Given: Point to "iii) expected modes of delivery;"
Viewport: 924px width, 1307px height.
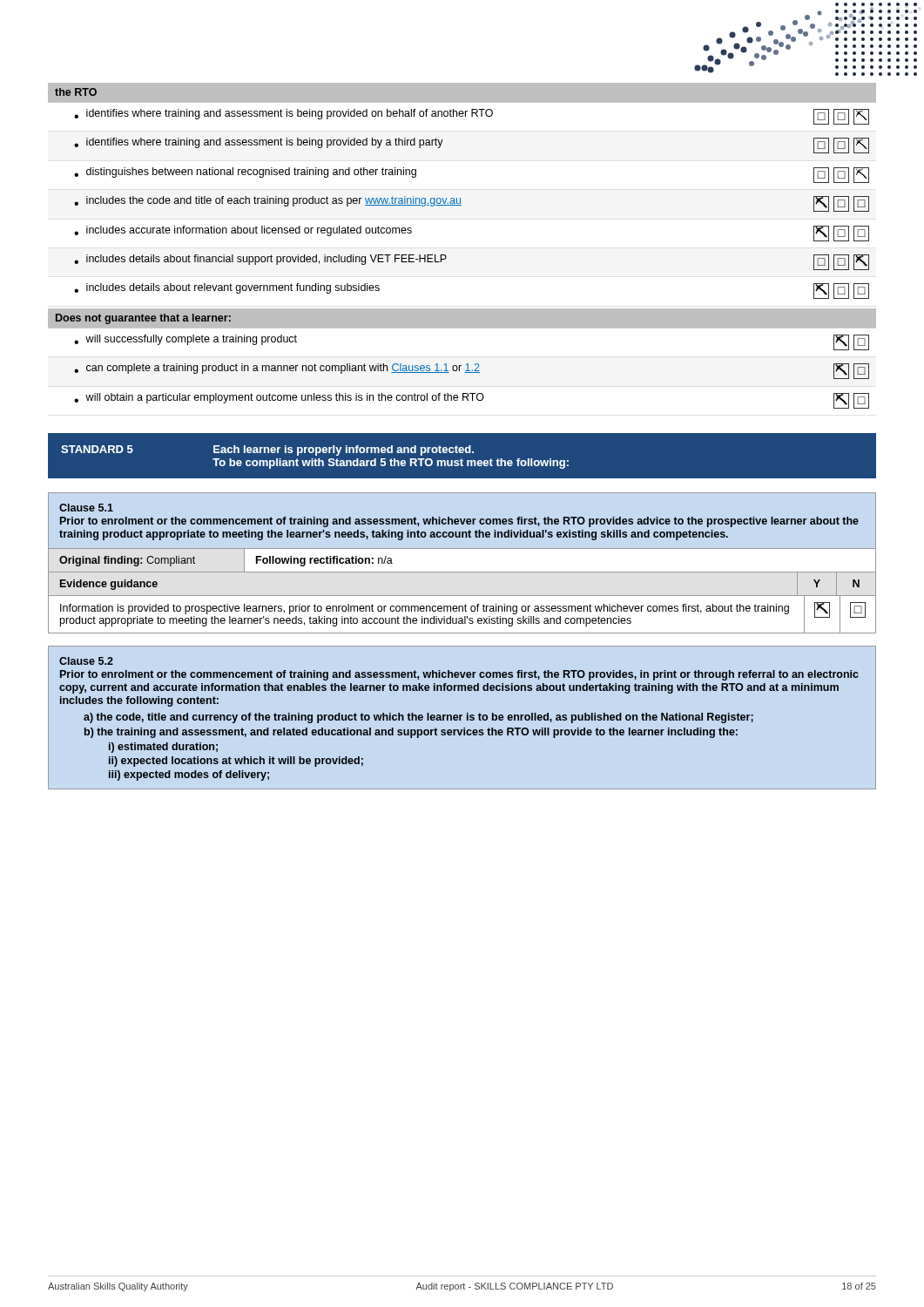Looking at the screenshot, I should (189, 775).
